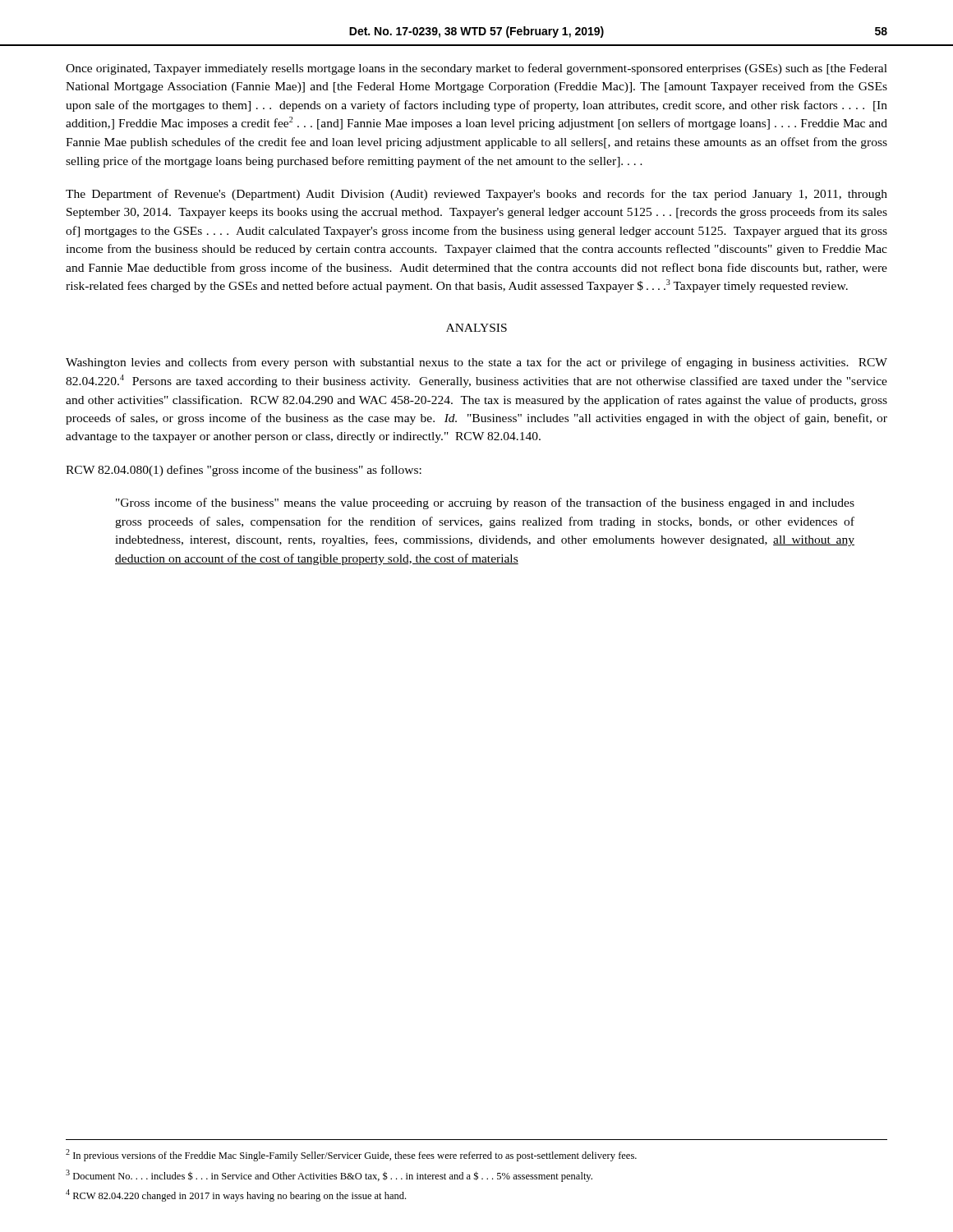
Task: Click the passage that begins "Once originated, Taxpayer immediately resells mortgage loans"
Action: tap(476, 114)
